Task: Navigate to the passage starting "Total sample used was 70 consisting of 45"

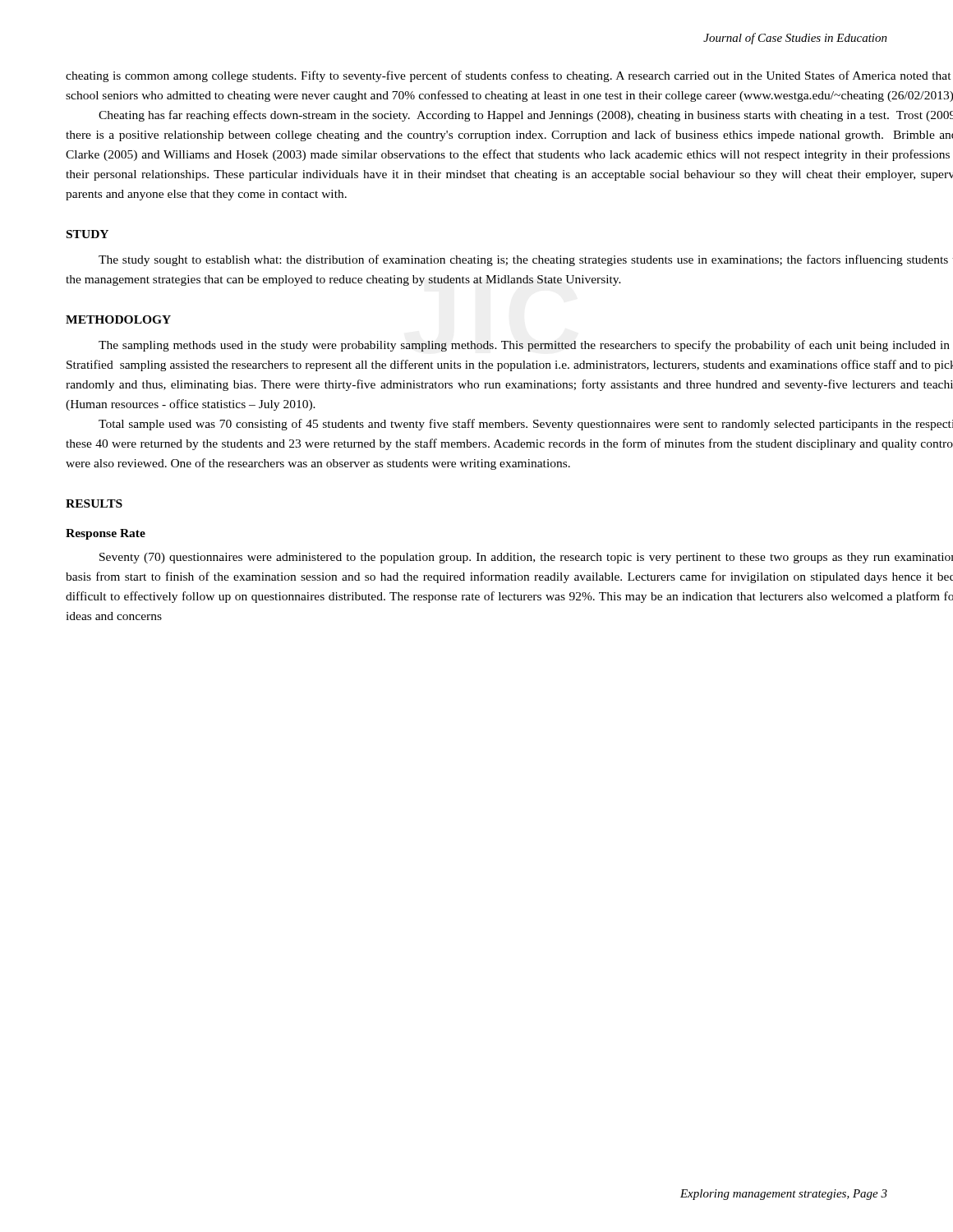Action: point(509,444)
